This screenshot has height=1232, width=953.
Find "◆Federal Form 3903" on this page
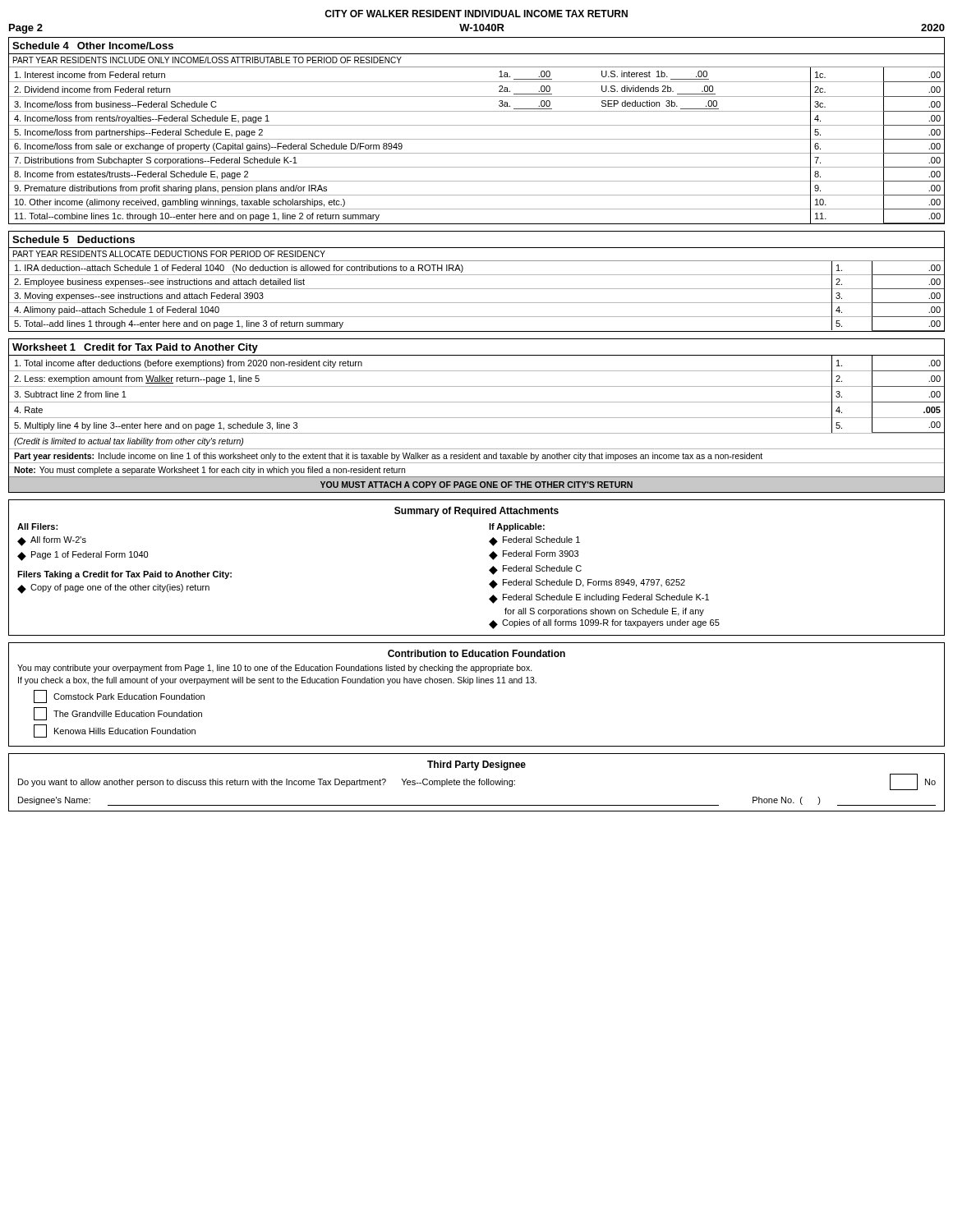pos(534,555)
